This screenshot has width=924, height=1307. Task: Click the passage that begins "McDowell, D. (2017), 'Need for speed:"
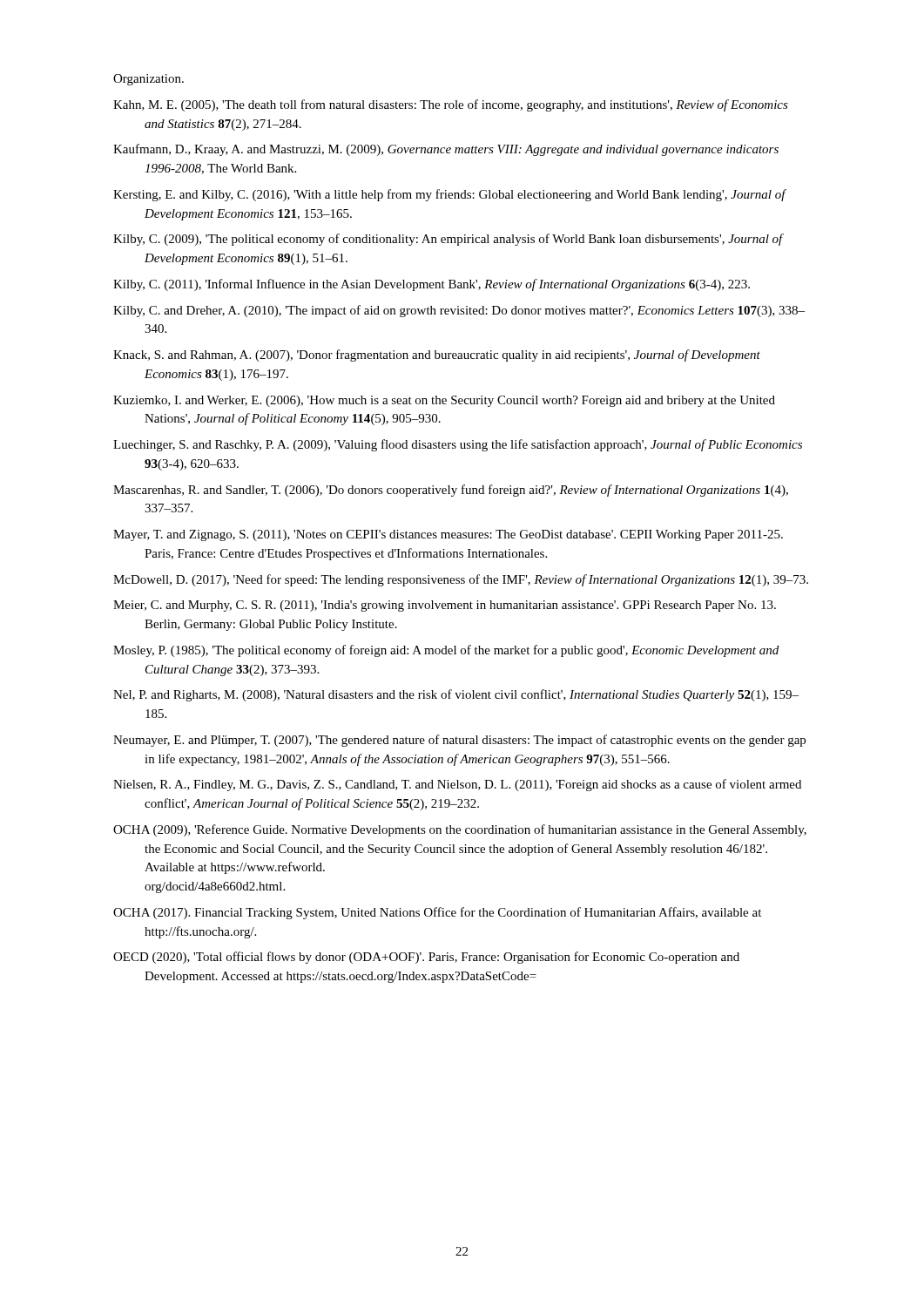coord(461,579)
